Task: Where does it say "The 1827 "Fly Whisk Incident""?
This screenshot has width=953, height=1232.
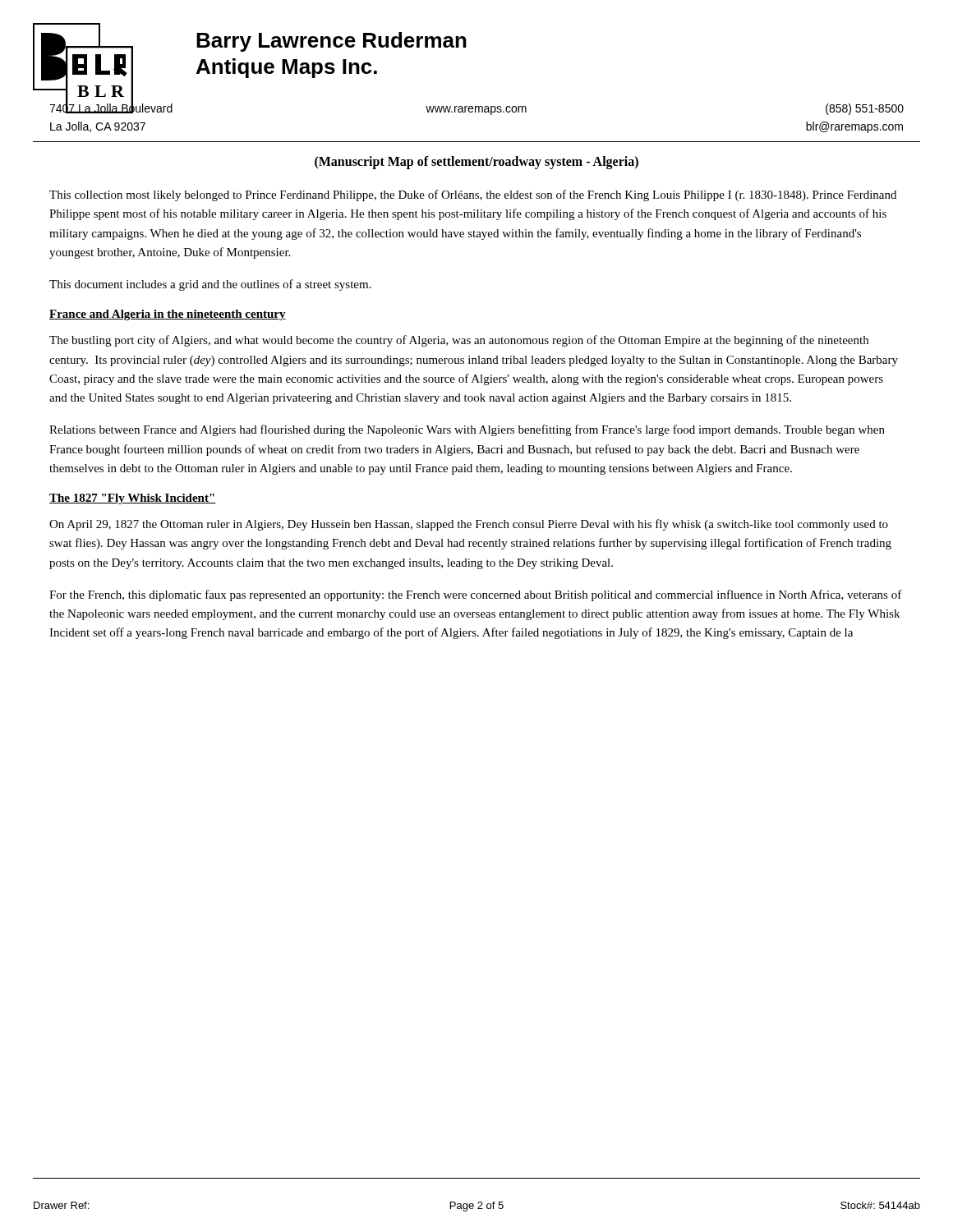Action: click(x=132, y=498)
